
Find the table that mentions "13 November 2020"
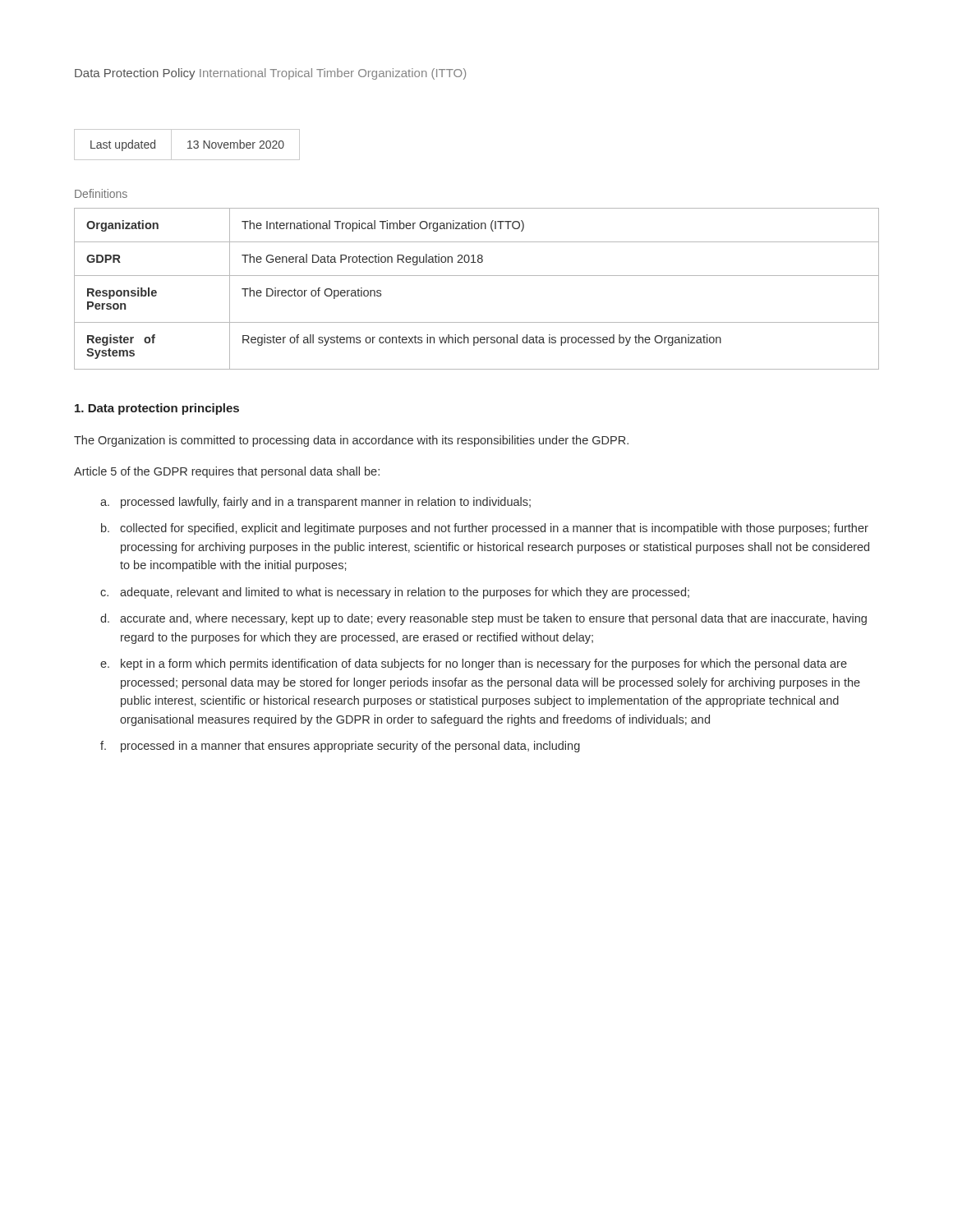(x=476, y=145)
